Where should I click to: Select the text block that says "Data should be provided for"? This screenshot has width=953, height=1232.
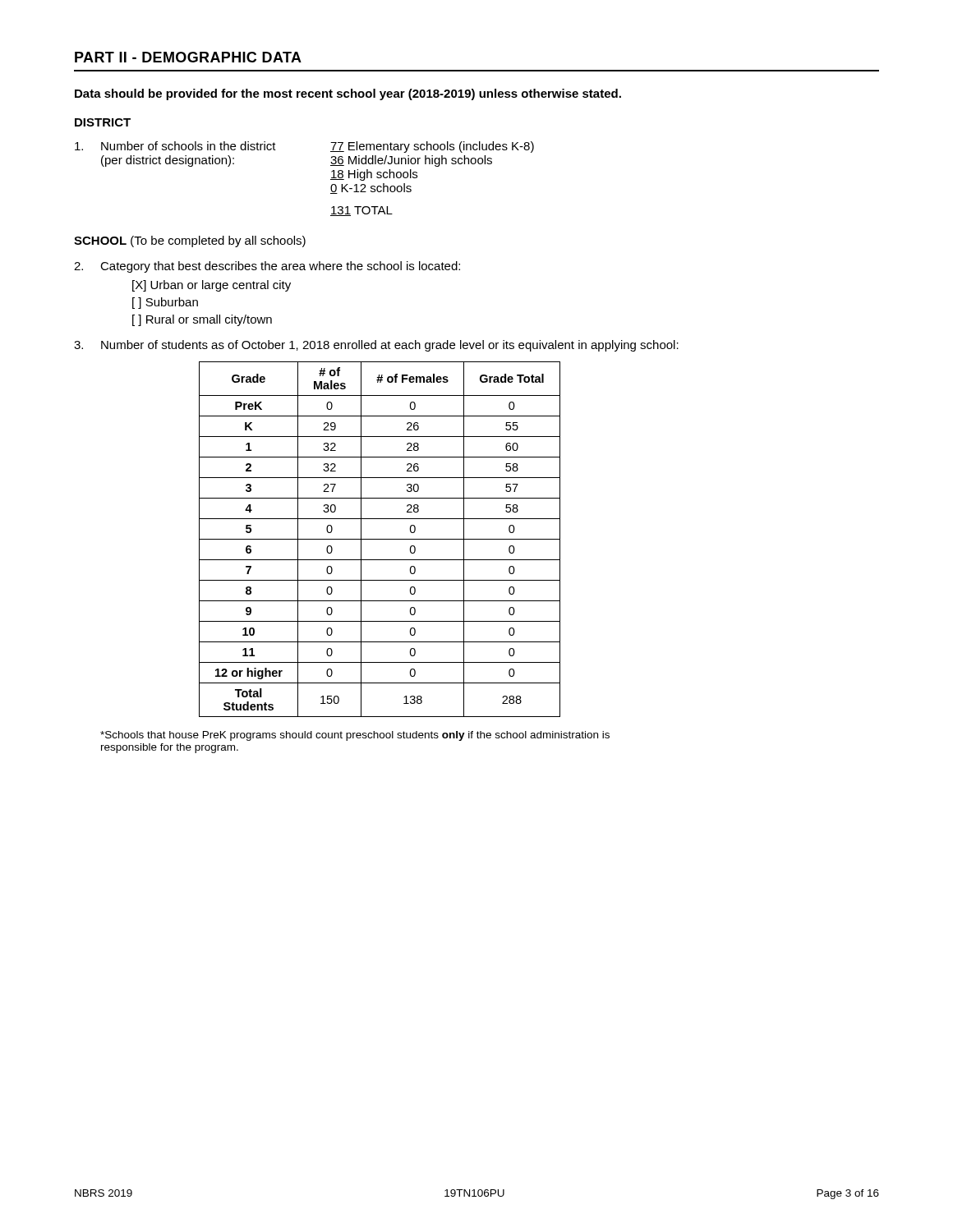(348, 93)
